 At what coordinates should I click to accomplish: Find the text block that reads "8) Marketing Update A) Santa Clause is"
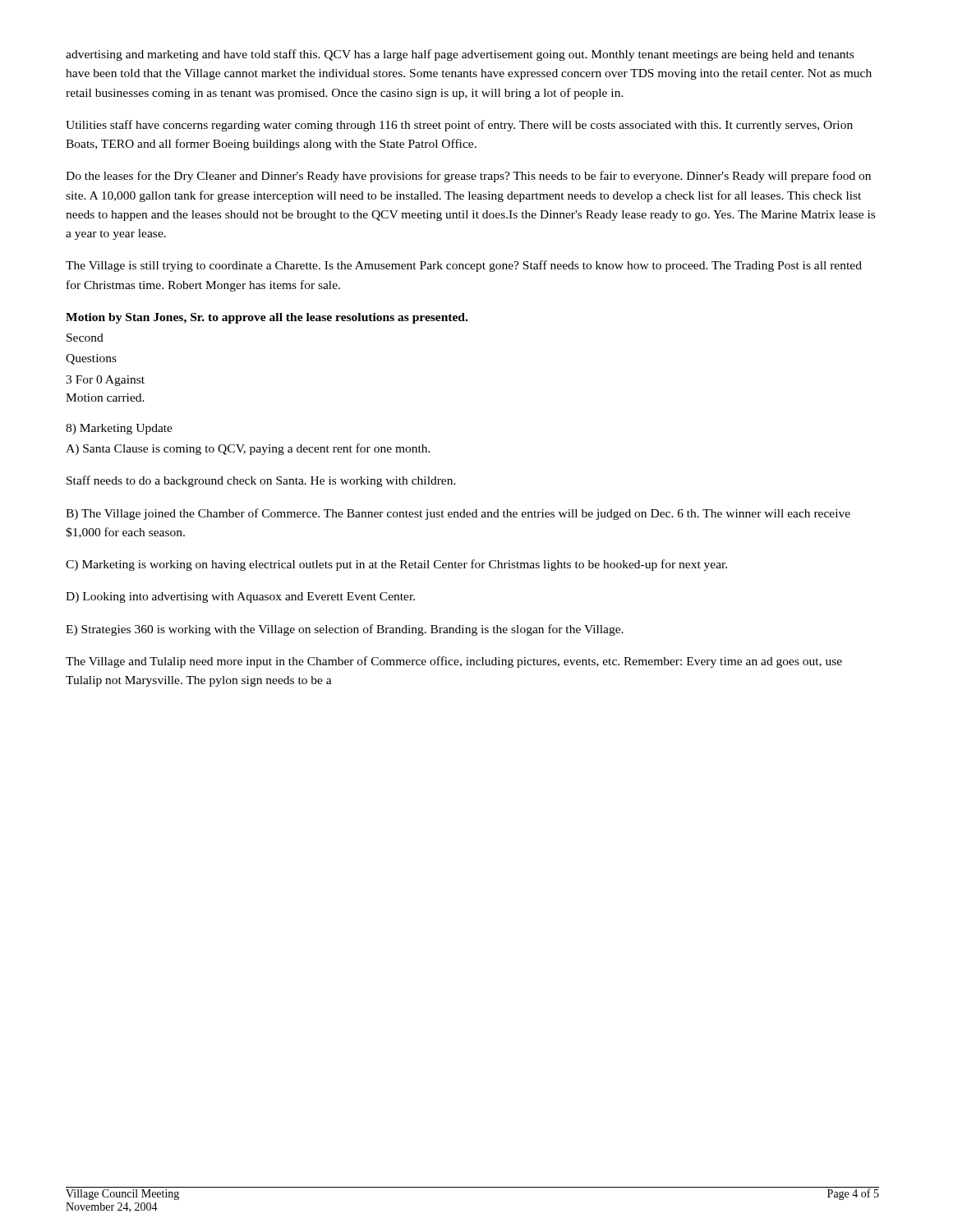[119, 429]
